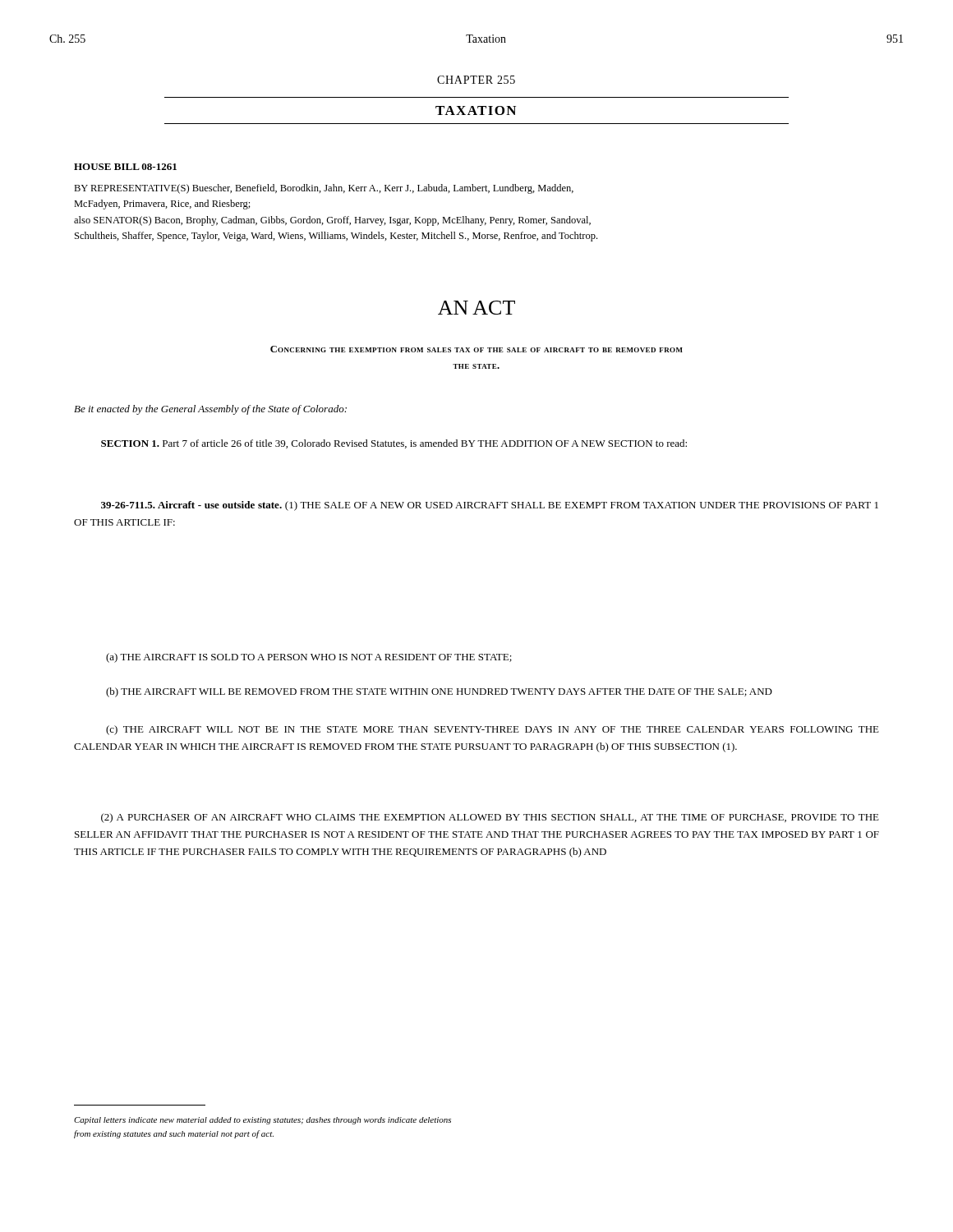Viewport: 953px width, 1232px height.
Task: Click on the element starting "(c) The aircraft will not be"
Action: pos(476,738)
